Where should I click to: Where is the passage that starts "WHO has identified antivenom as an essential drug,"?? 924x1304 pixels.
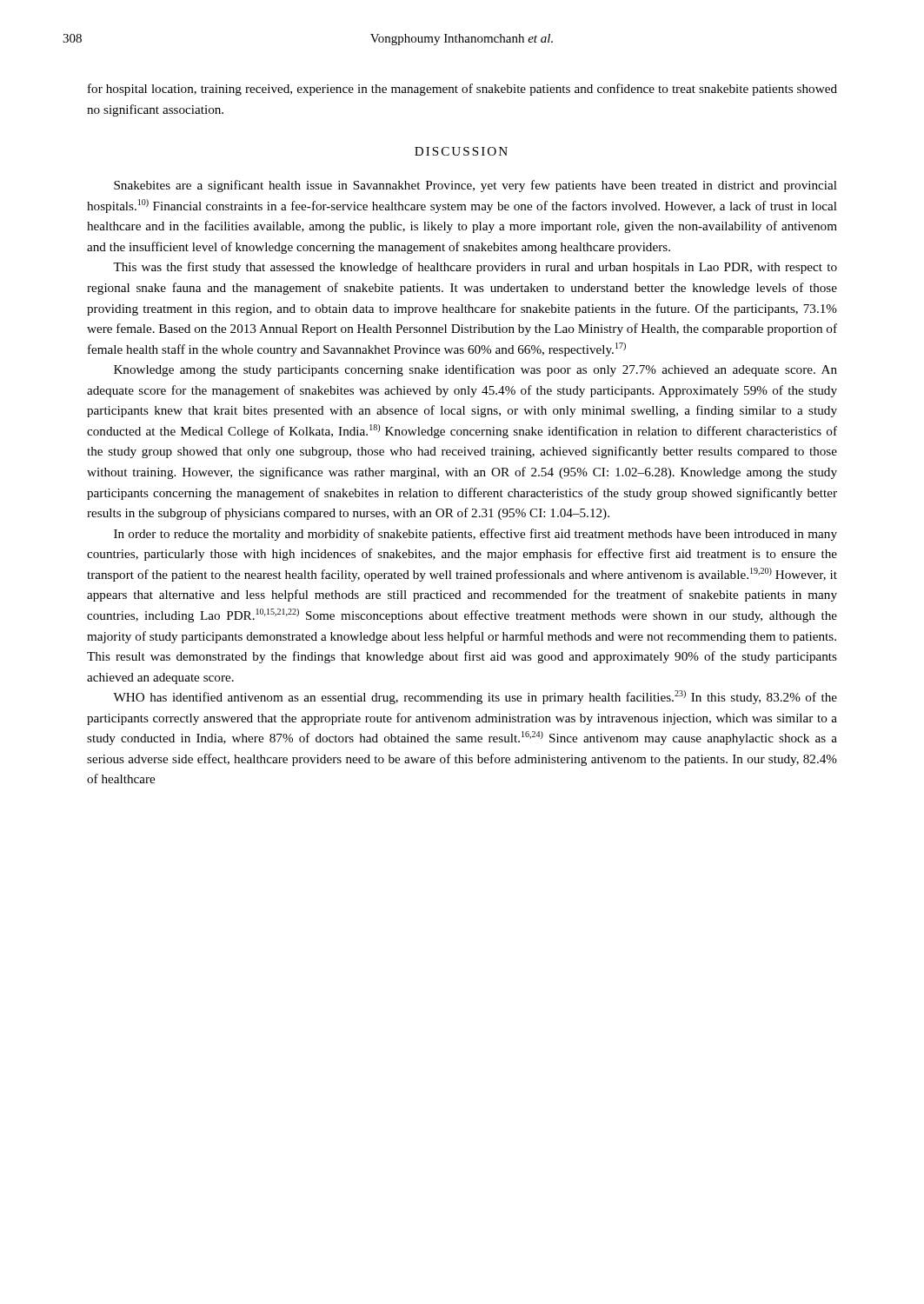coord(462,737)
